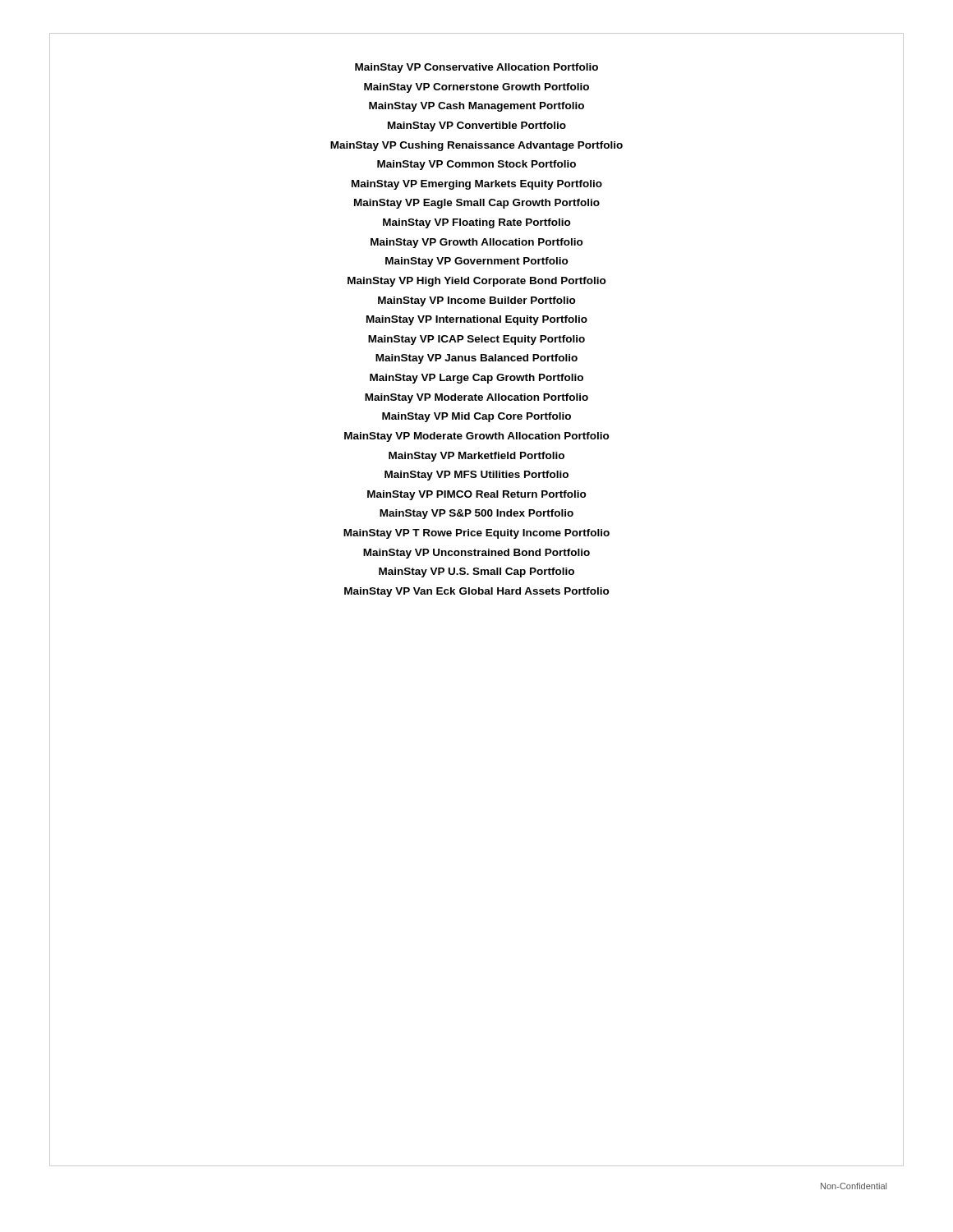Find "MainStay VP Mid Cap Core Portfolio" on this page
This screenshot has width=953, height=1232.
pos(476,416)
